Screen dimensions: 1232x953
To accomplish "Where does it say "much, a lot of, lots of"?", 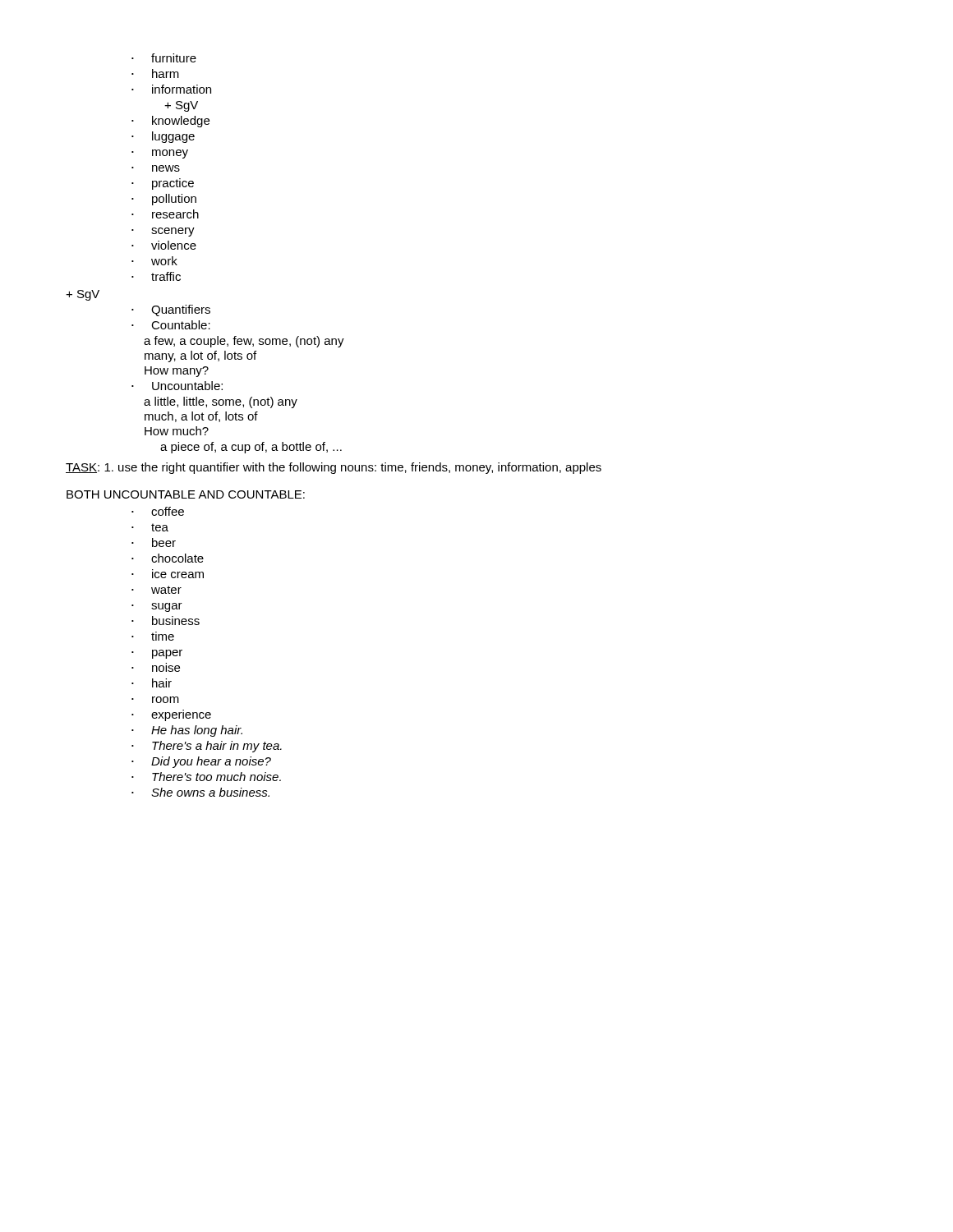I will click(x=201, y=416).
